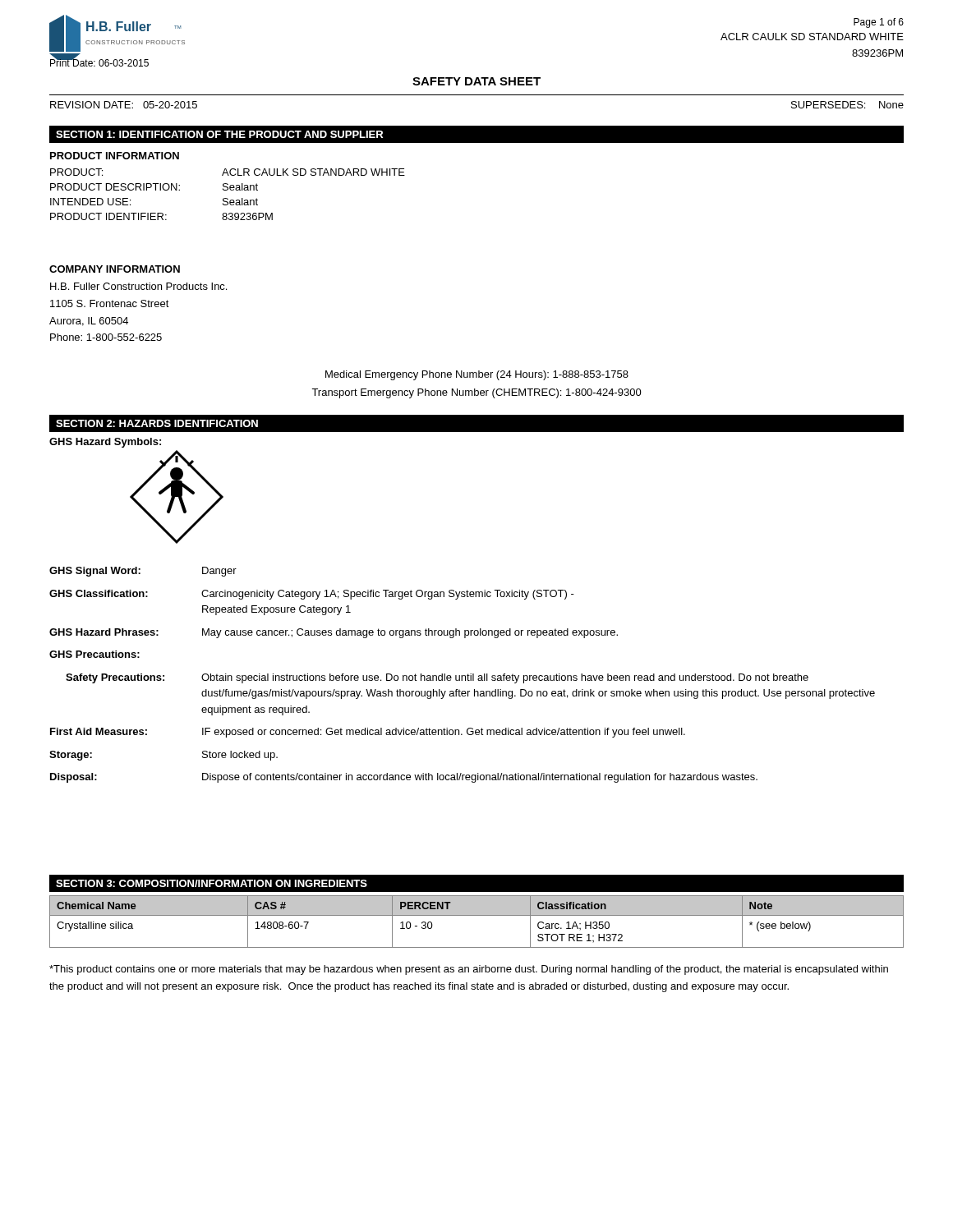Select the logo

pos(131,37)
